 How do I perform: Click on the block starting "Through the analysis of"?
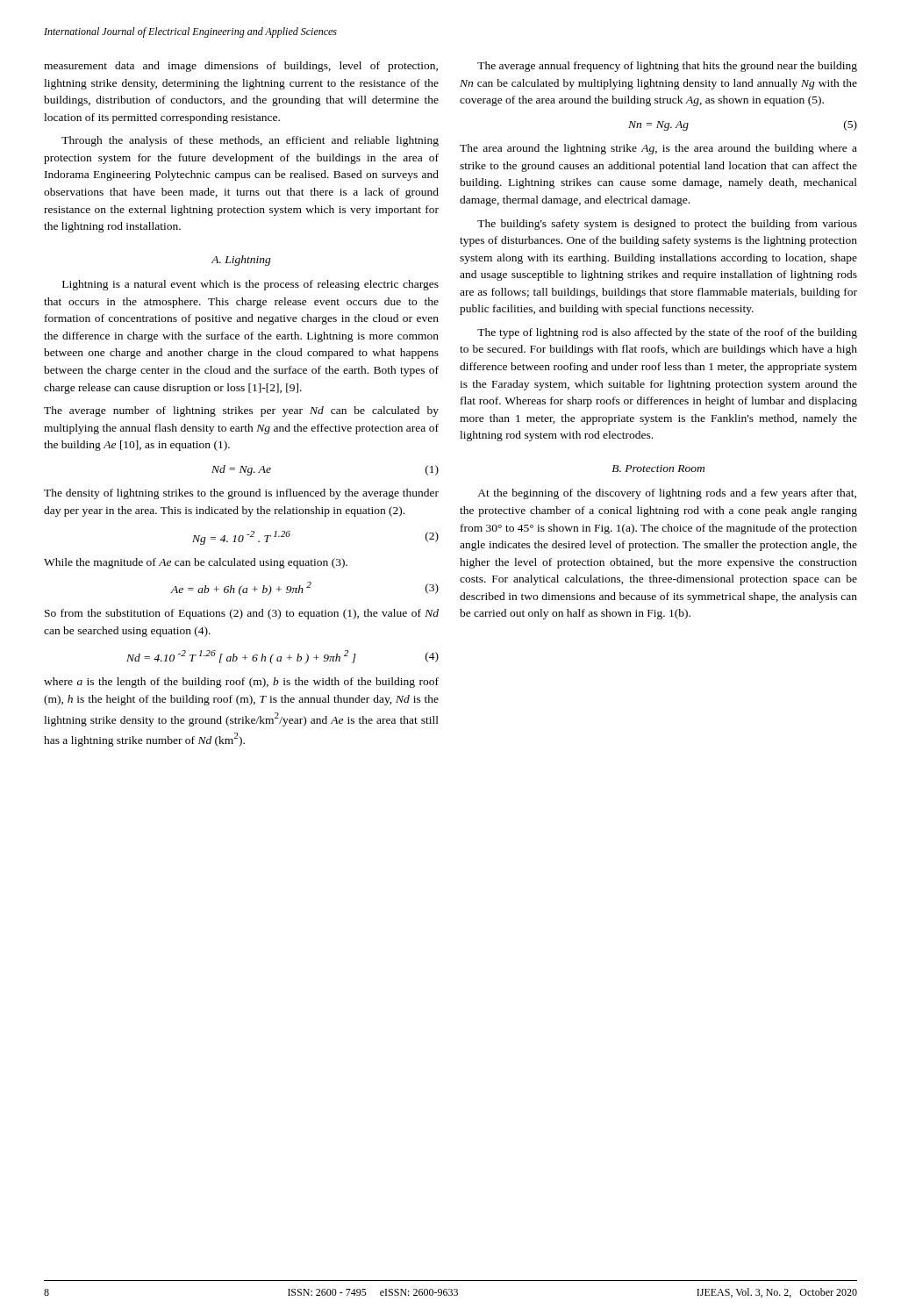pos(241,183)
